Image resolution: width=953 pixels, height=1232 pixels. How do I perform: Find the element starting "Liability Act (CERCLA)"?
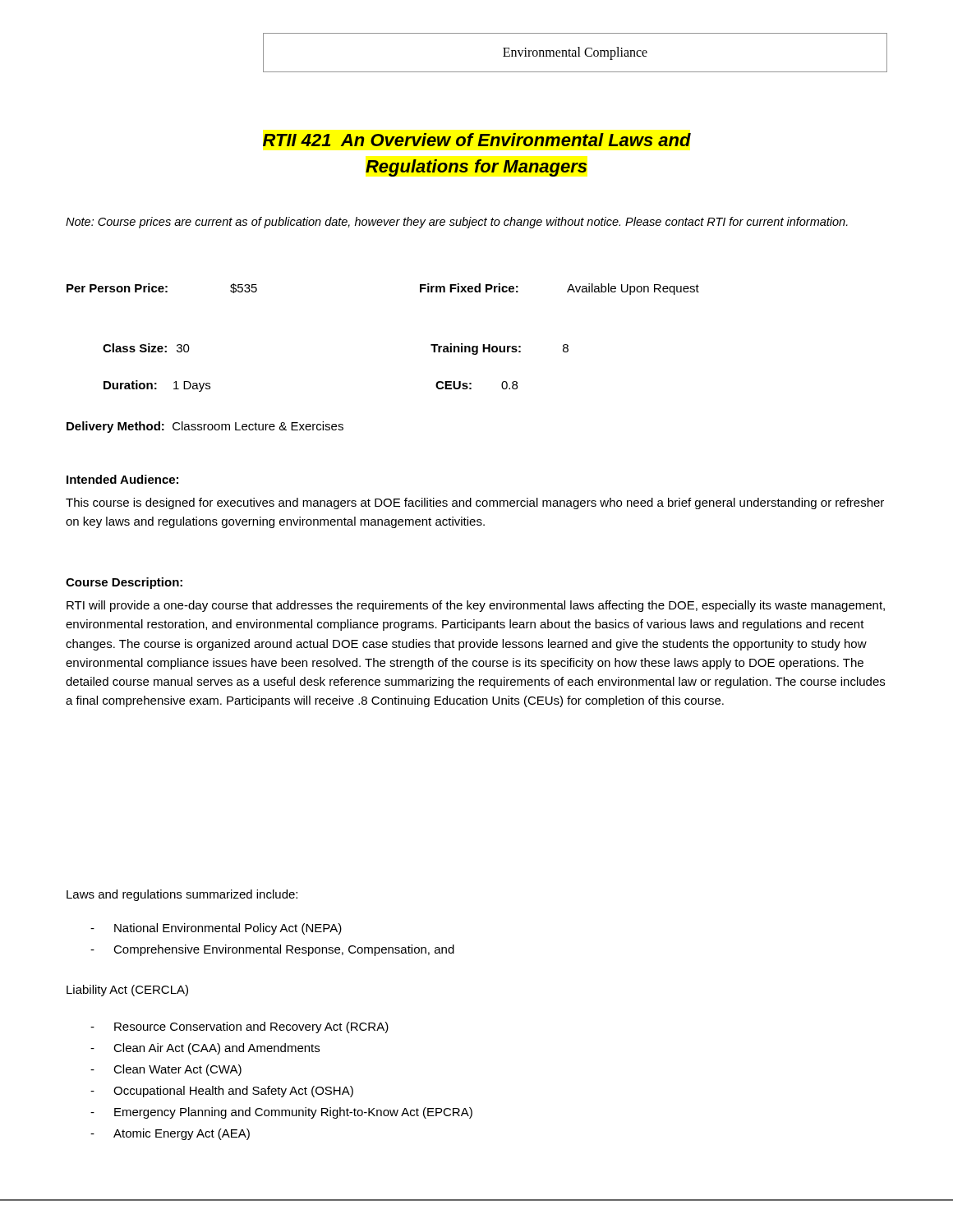[x=127, y=989]
